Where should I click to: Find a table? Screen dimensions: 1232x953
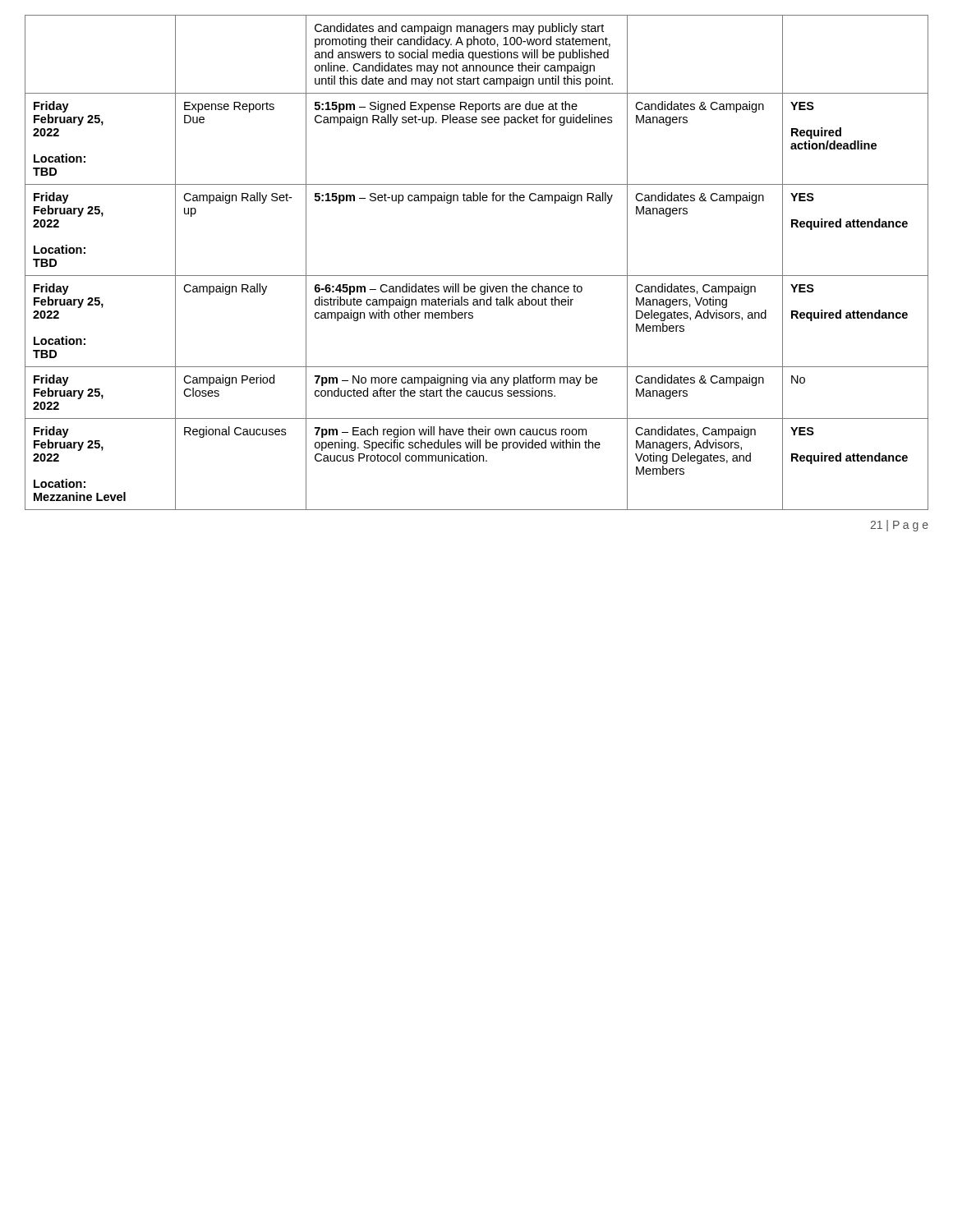[476, 262]
